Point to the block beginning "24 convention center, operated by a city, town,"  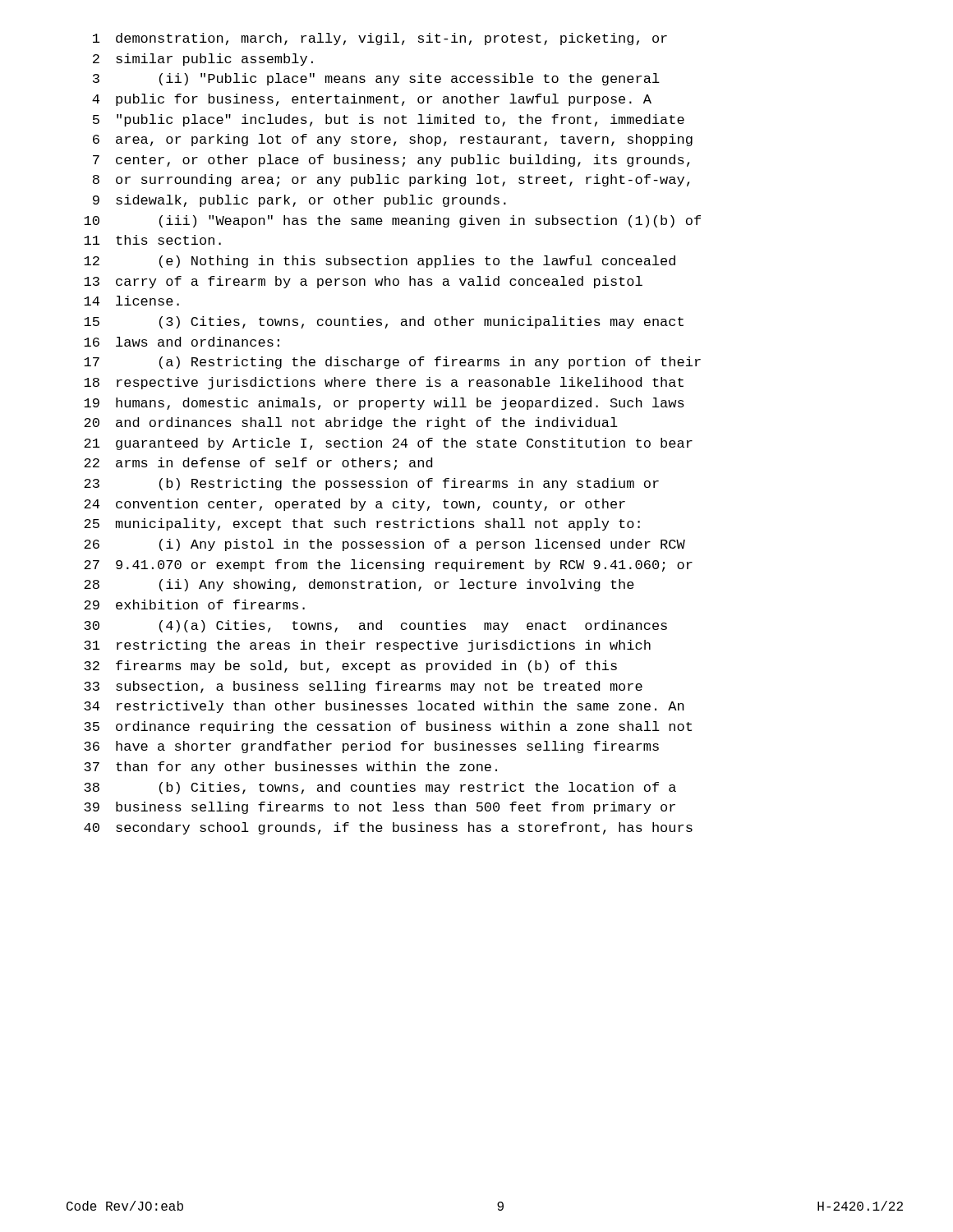[x=485, y=505]
